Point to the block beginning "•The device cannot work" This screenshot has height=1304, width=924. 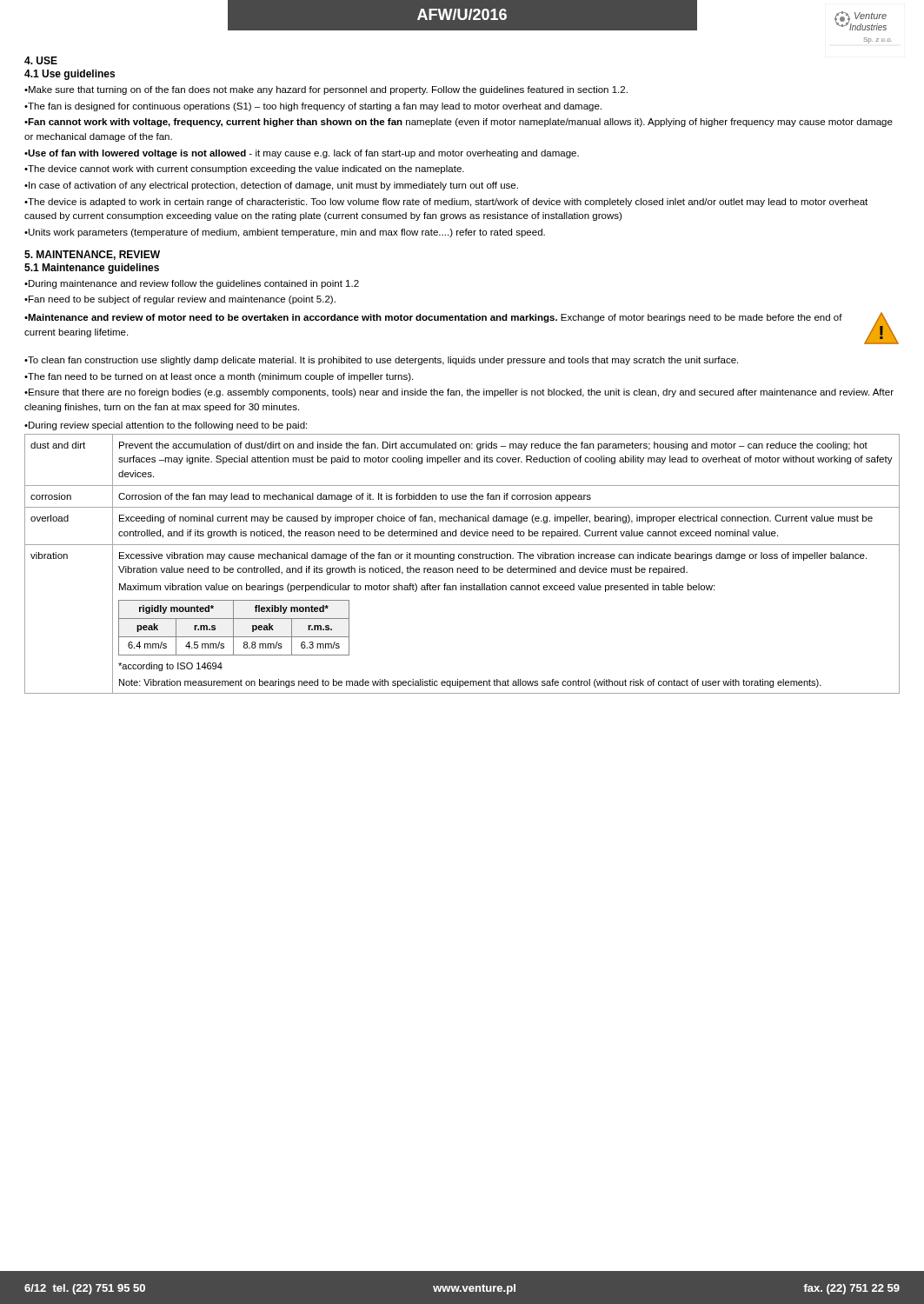point(244,169)
